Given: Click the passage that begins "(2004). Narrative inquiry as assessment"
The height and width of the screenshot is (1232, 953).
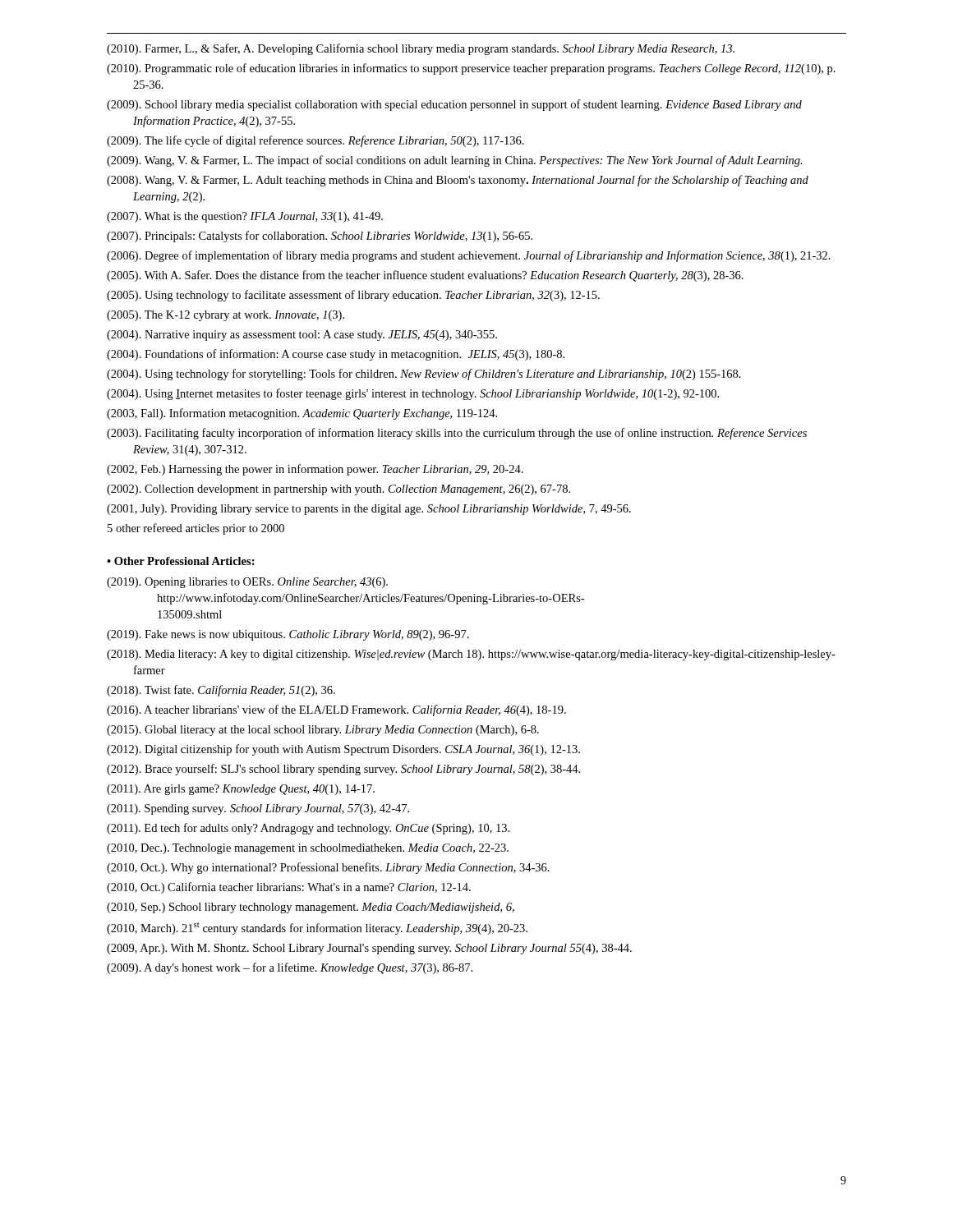Looking at the screenshot, I should 476,334.
